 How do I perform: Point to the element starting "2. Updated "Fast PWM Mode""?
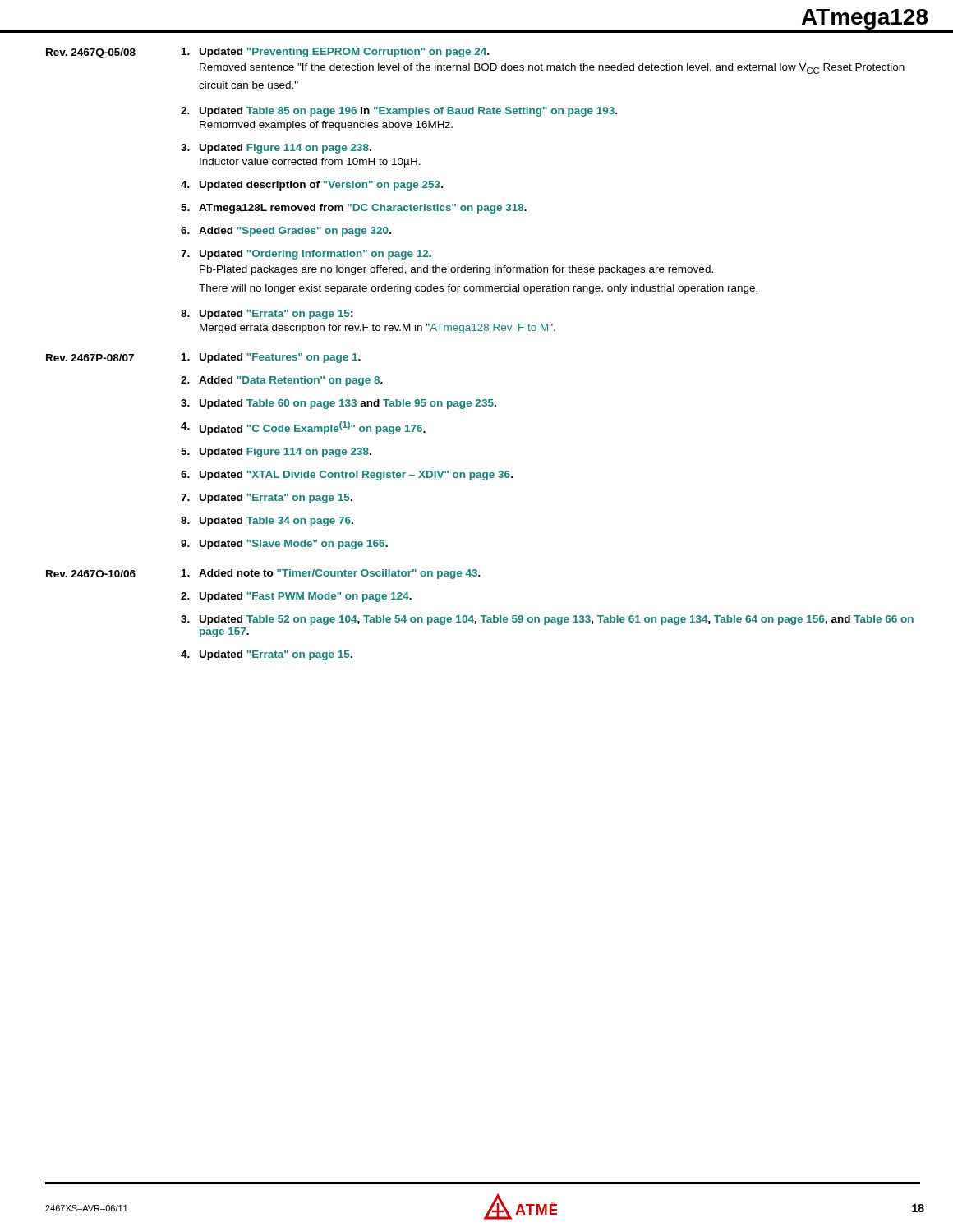(x=296, y=597)
